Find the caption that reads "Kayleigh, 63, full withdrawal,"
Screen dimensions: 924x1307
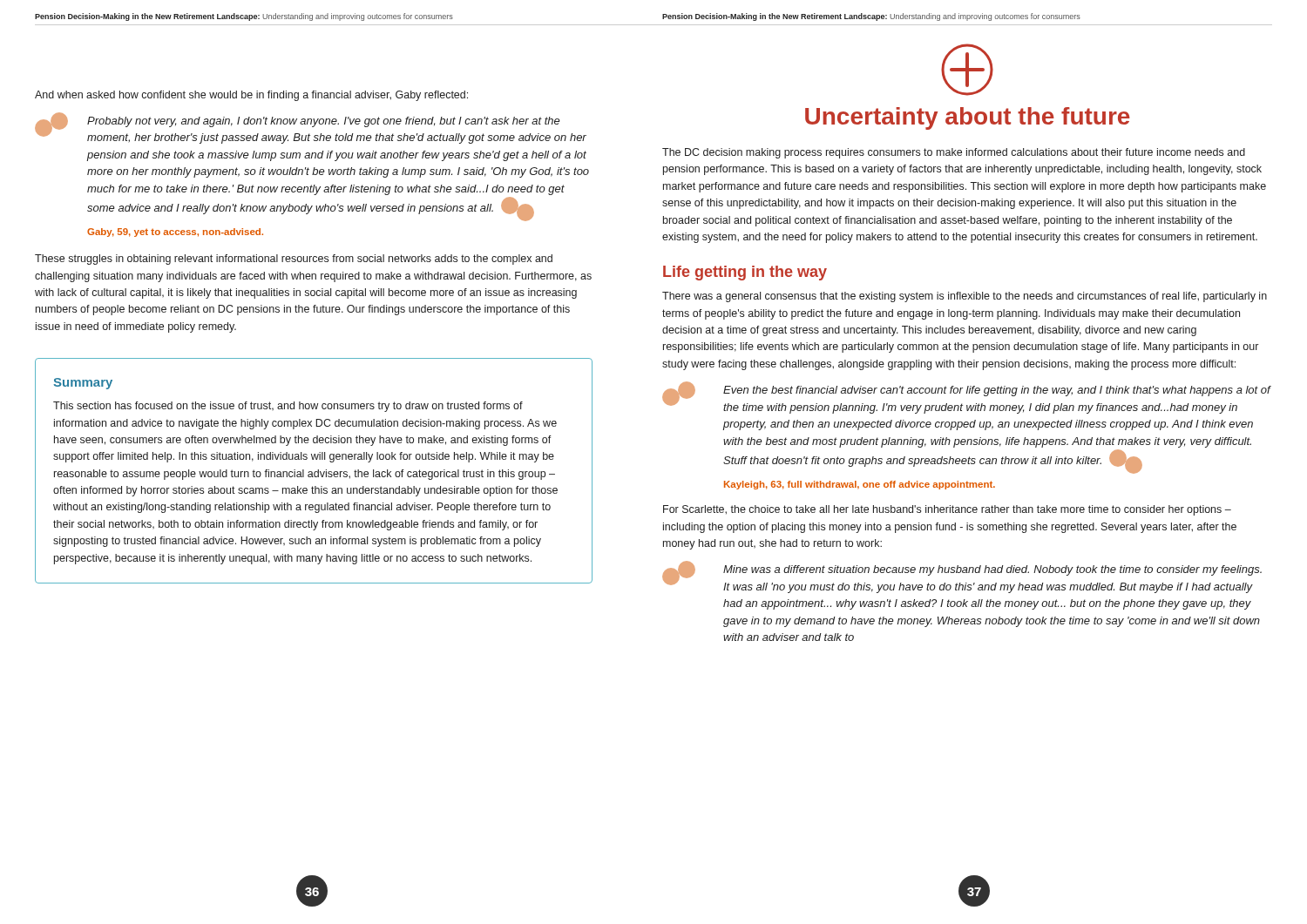click(x=859, y=484)
